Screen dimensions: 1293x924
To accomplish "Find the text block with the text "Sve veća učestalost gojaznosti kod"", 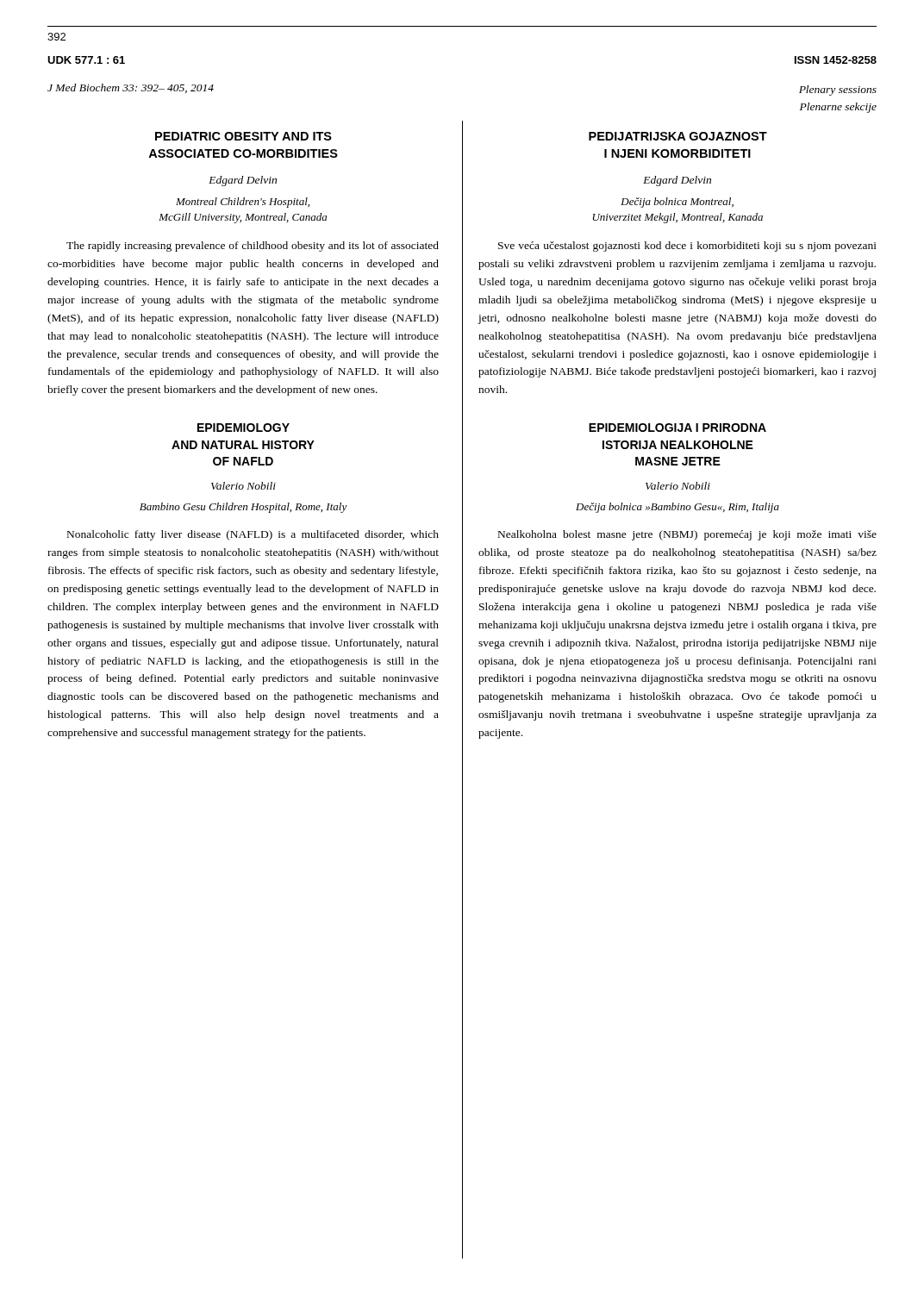I will (677, 317).
